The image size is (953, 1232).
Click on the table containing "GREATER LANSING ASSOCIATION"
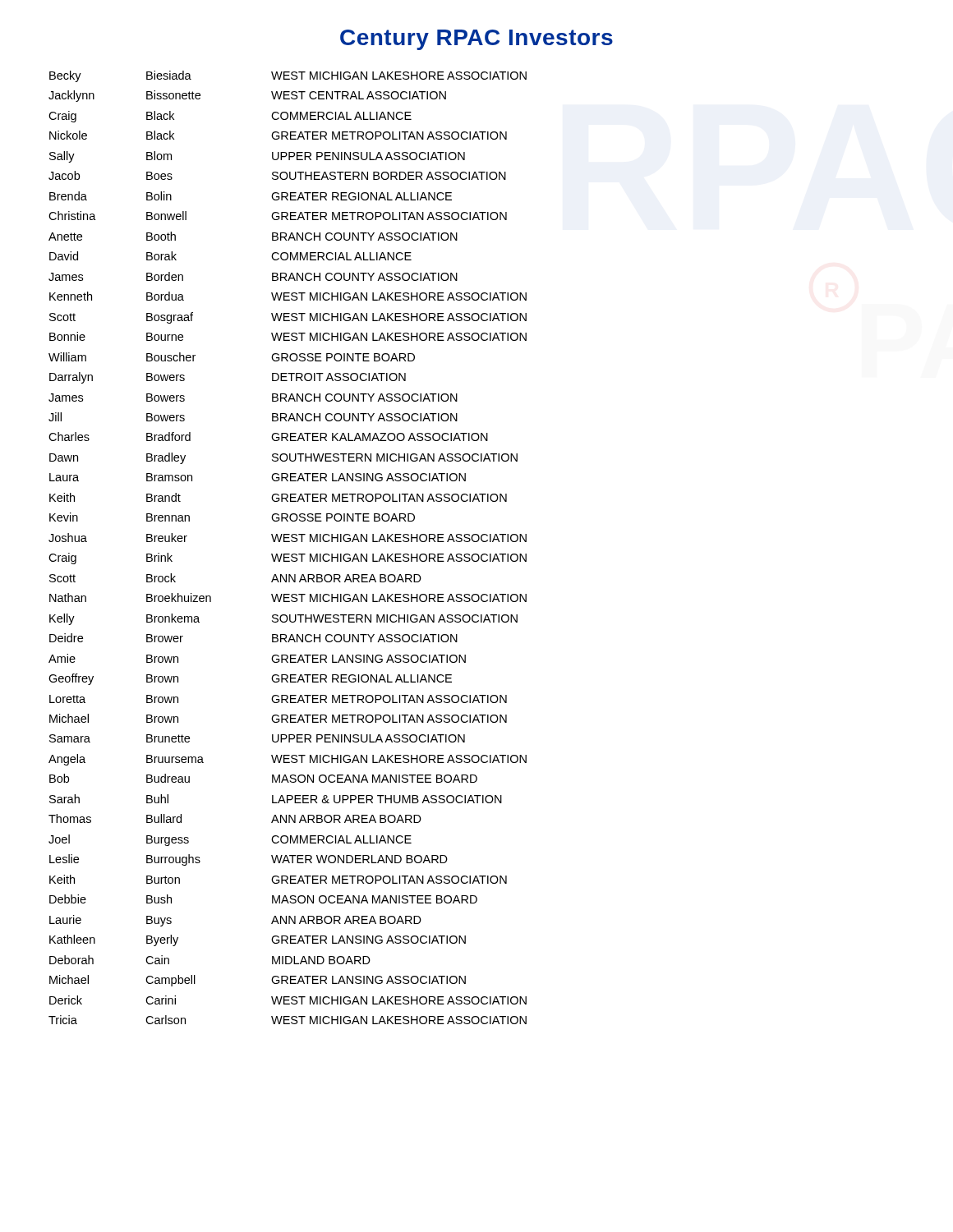point(476,548)
